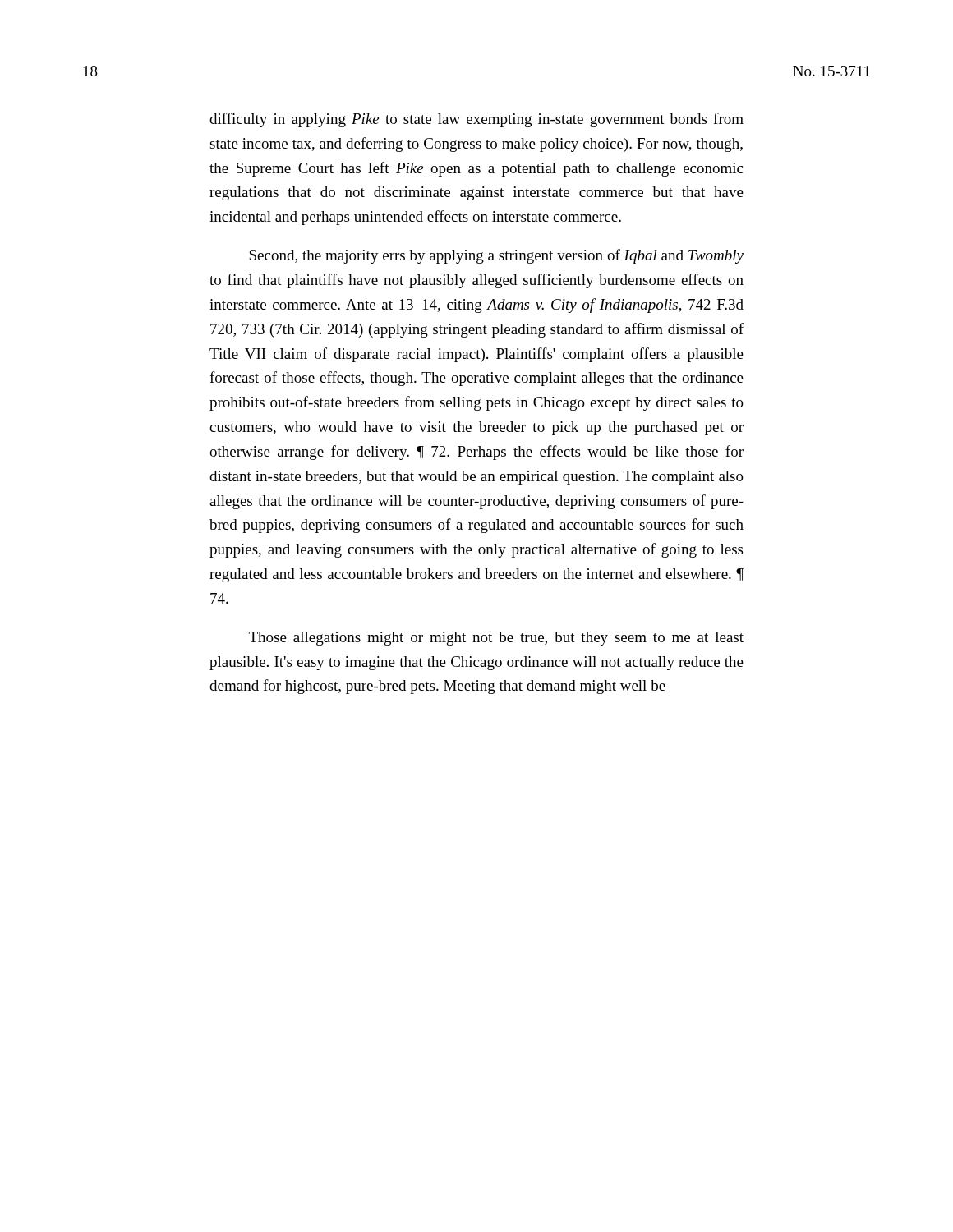
Task: Find the block on this page that starts "Those allegations might or"
Action: pyautogui.click(x=476, y=662)
